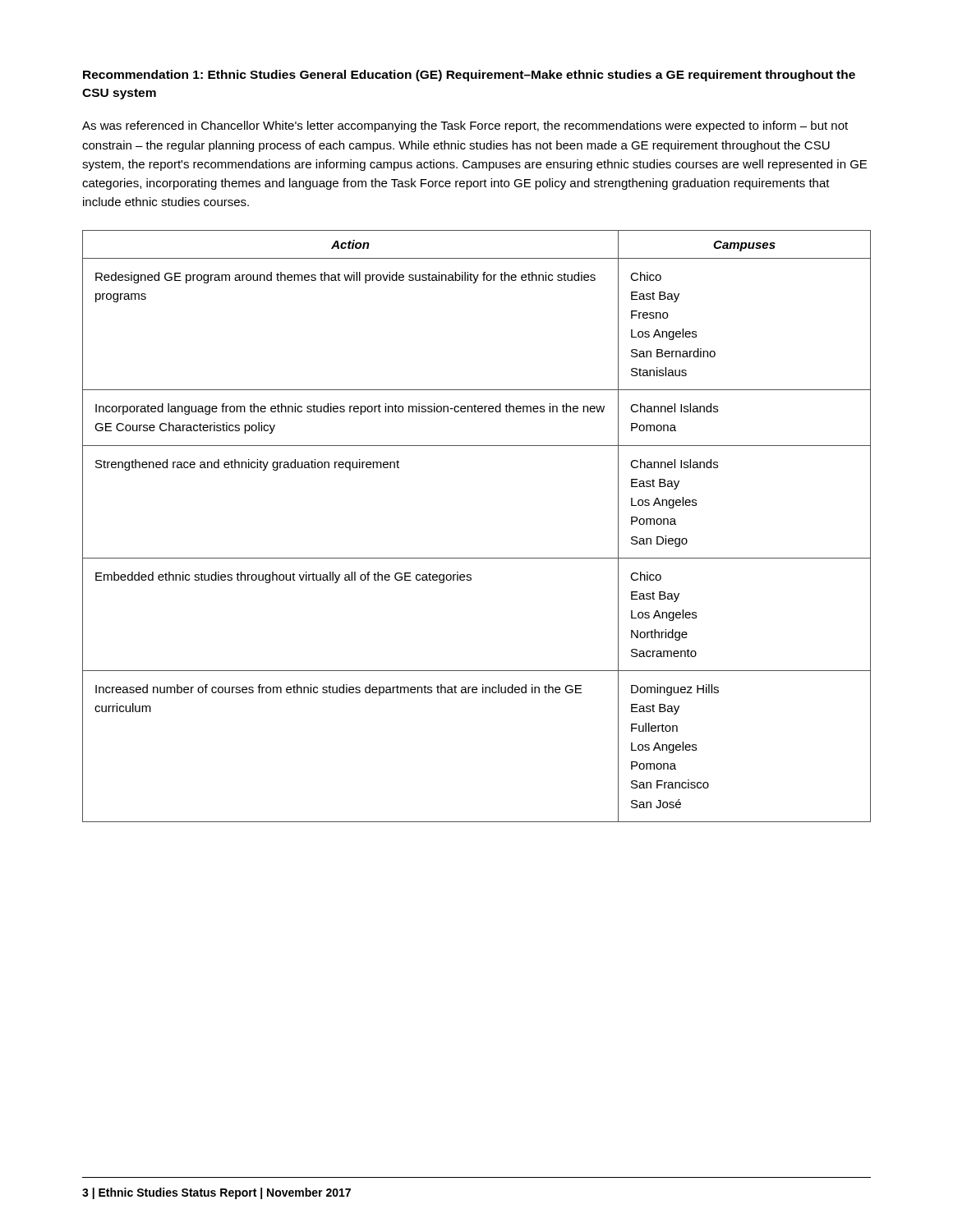This screenshot has height=1232, width=953.
Task: Find the block on this page that starts "As was referenced"
Action: click(x=475, y=164)
